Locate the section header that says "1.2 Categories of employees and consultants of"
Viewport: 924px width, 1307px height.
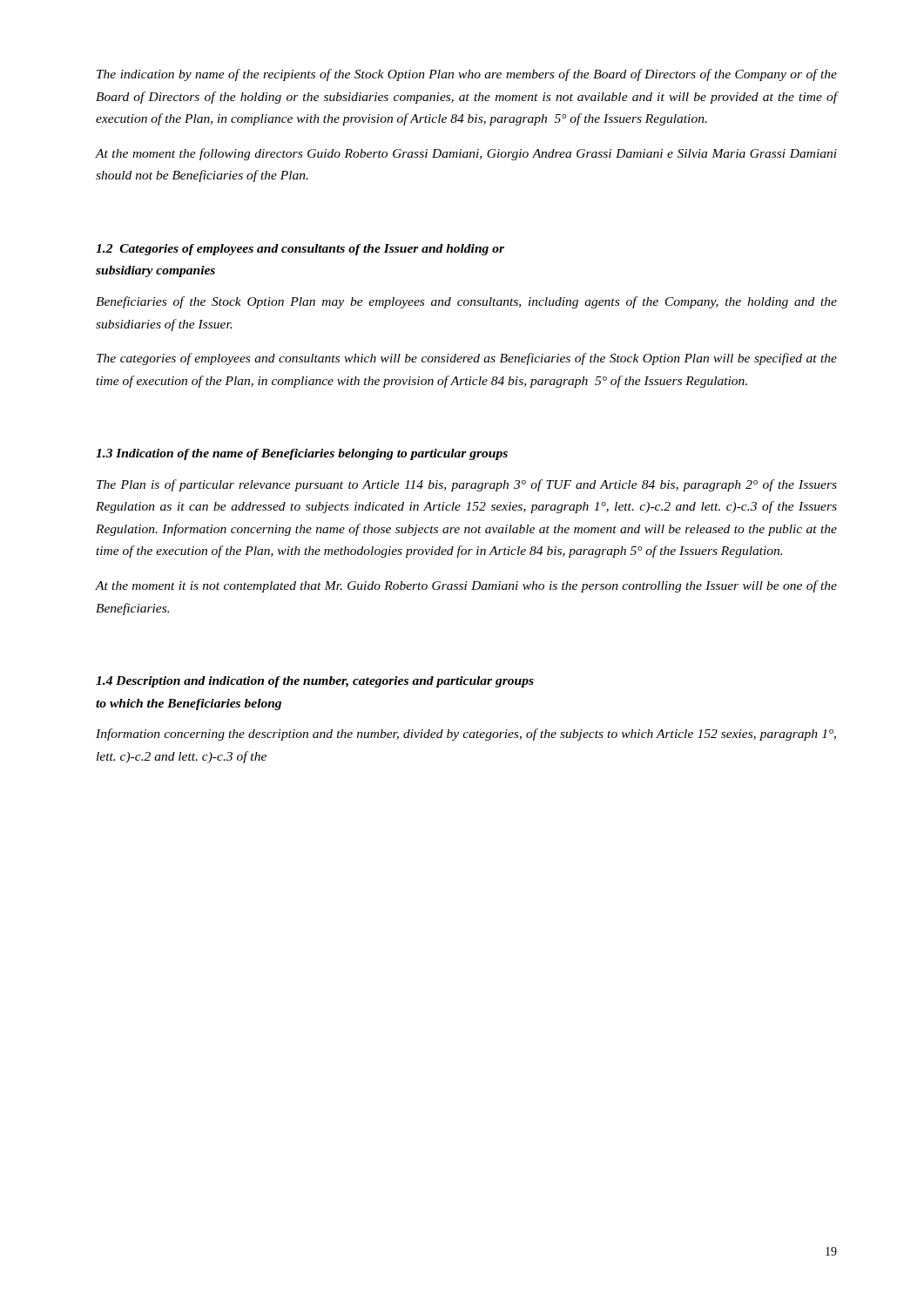[x=466, y=259]
